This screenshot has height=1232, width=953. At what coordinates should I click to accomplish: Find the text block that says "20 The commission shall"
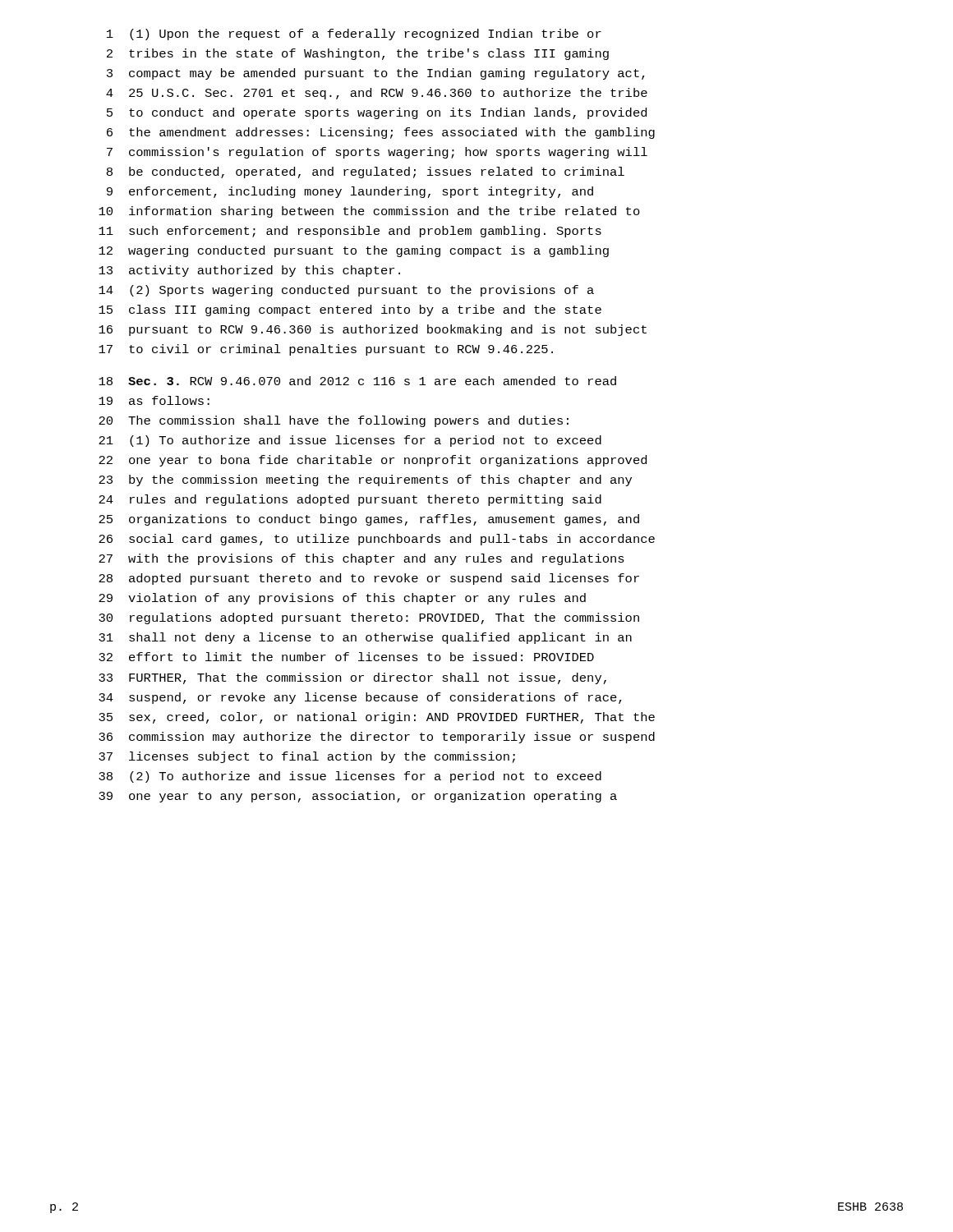[493, 422]
